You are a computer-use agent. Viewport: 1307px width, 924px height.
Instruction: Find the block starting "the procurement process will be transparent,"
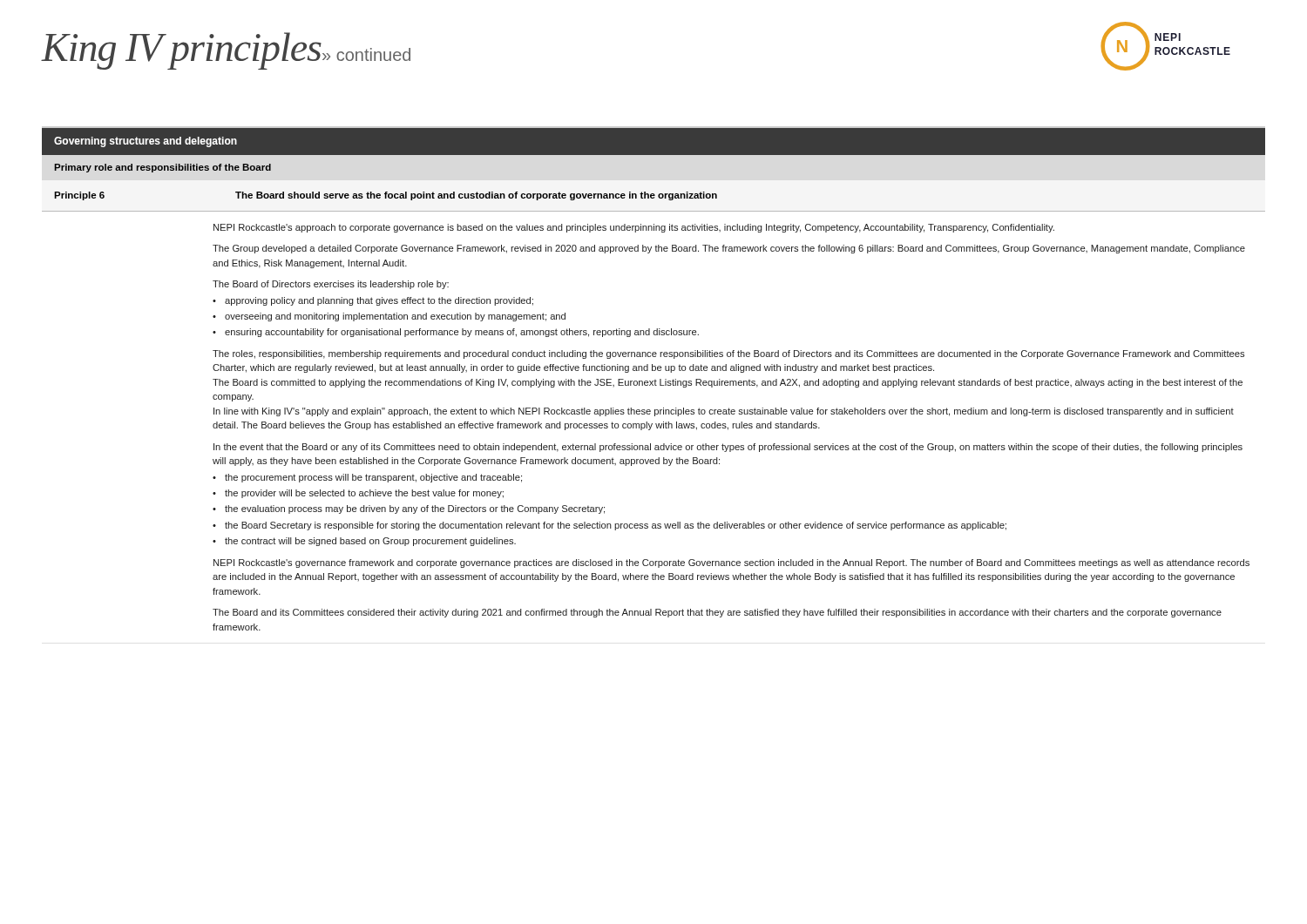coord(374,477)
